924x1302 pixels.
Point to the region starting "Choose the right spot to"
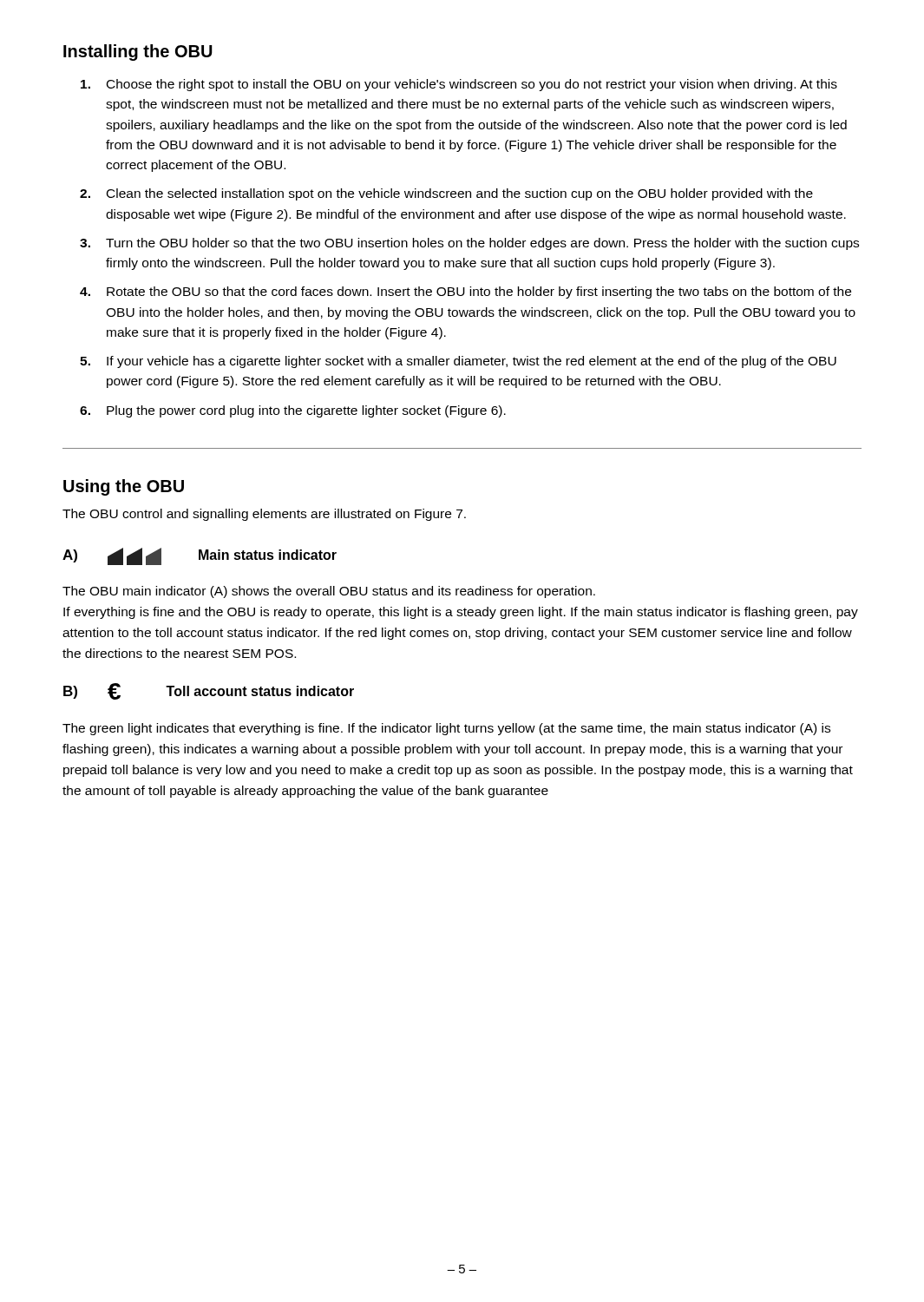coord(474,124)
